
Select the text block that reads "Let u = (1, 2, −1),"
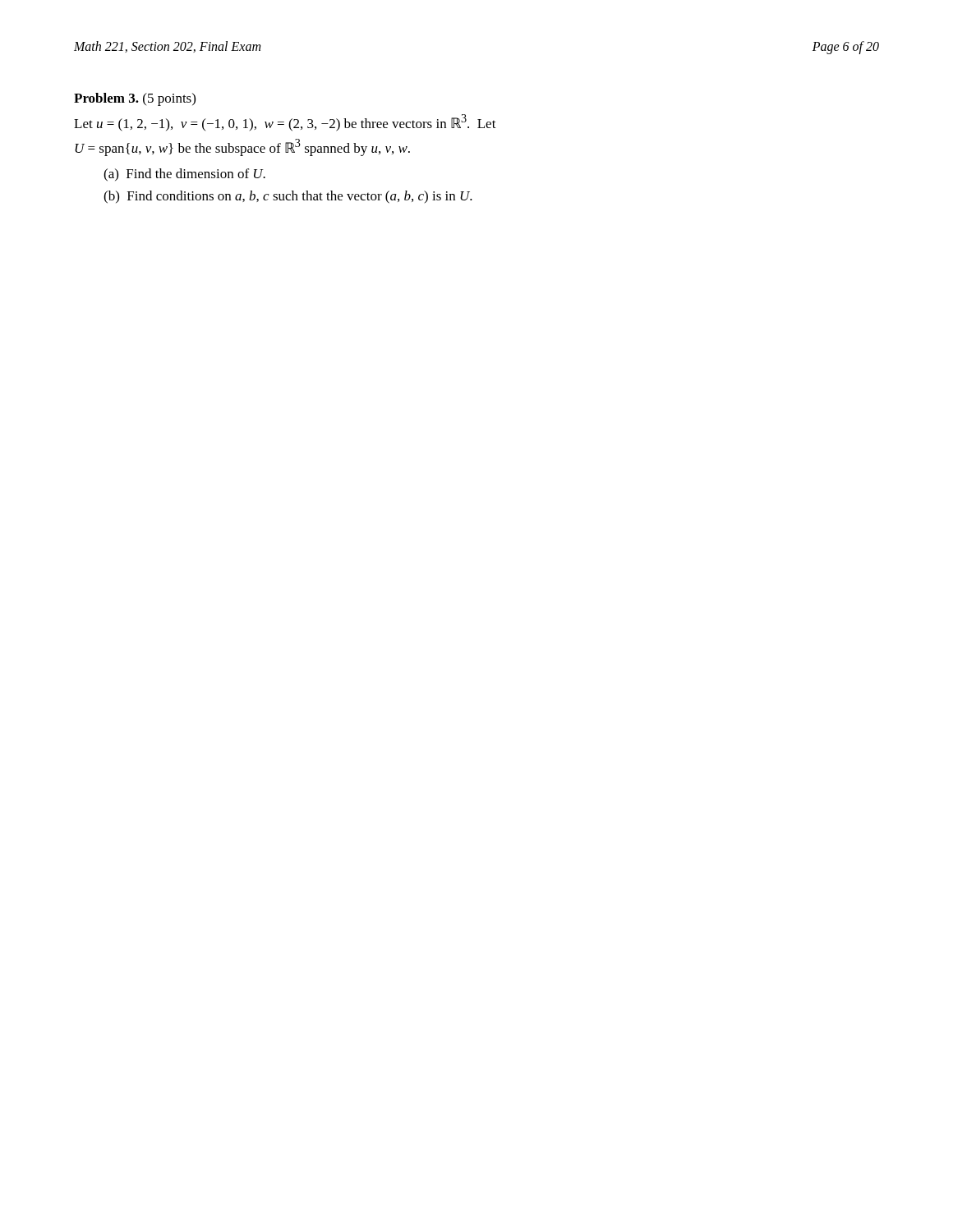[285, 134]
